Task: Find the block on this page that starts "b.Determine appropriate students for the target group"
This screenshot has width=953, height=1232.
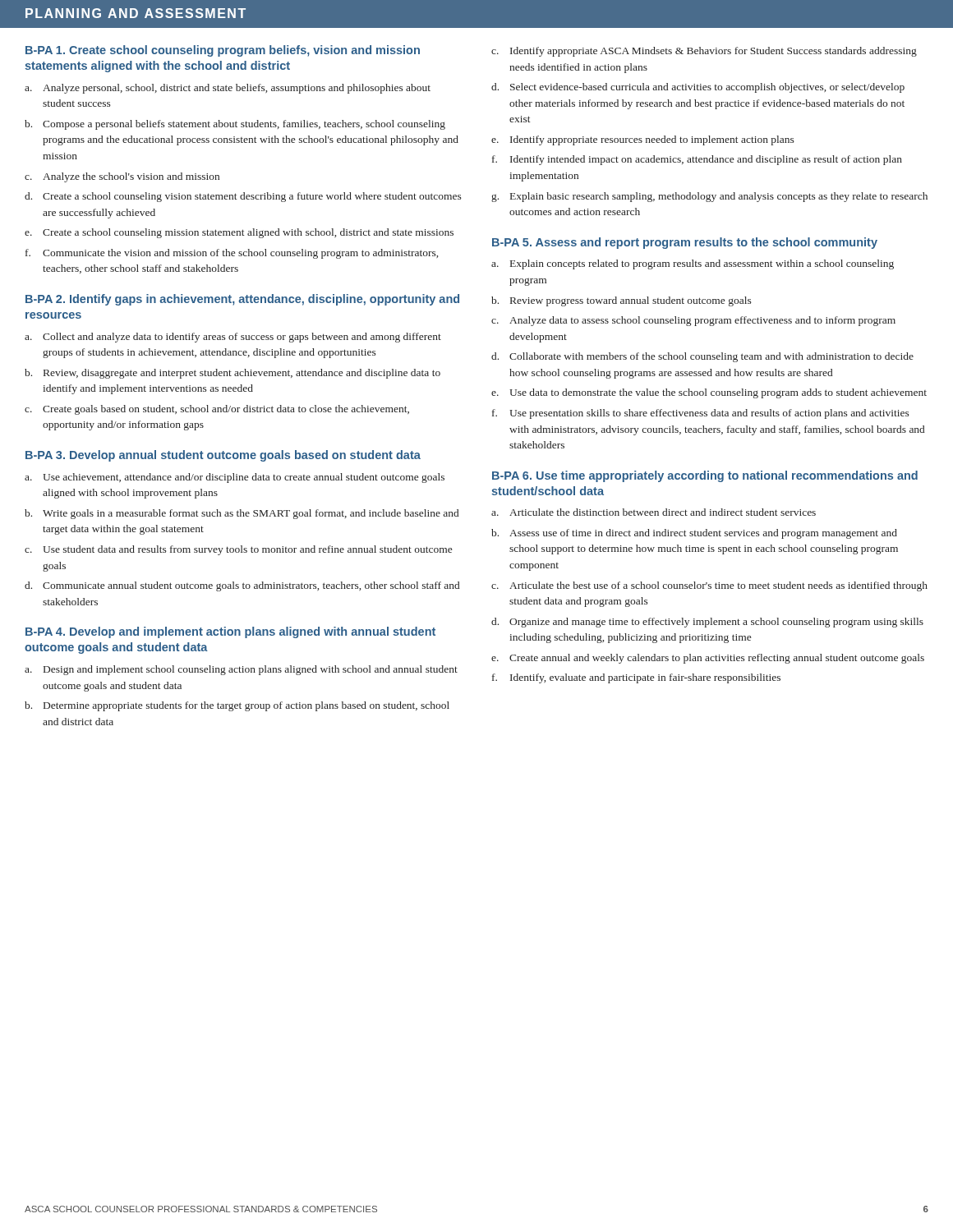Action: (243, 713)
